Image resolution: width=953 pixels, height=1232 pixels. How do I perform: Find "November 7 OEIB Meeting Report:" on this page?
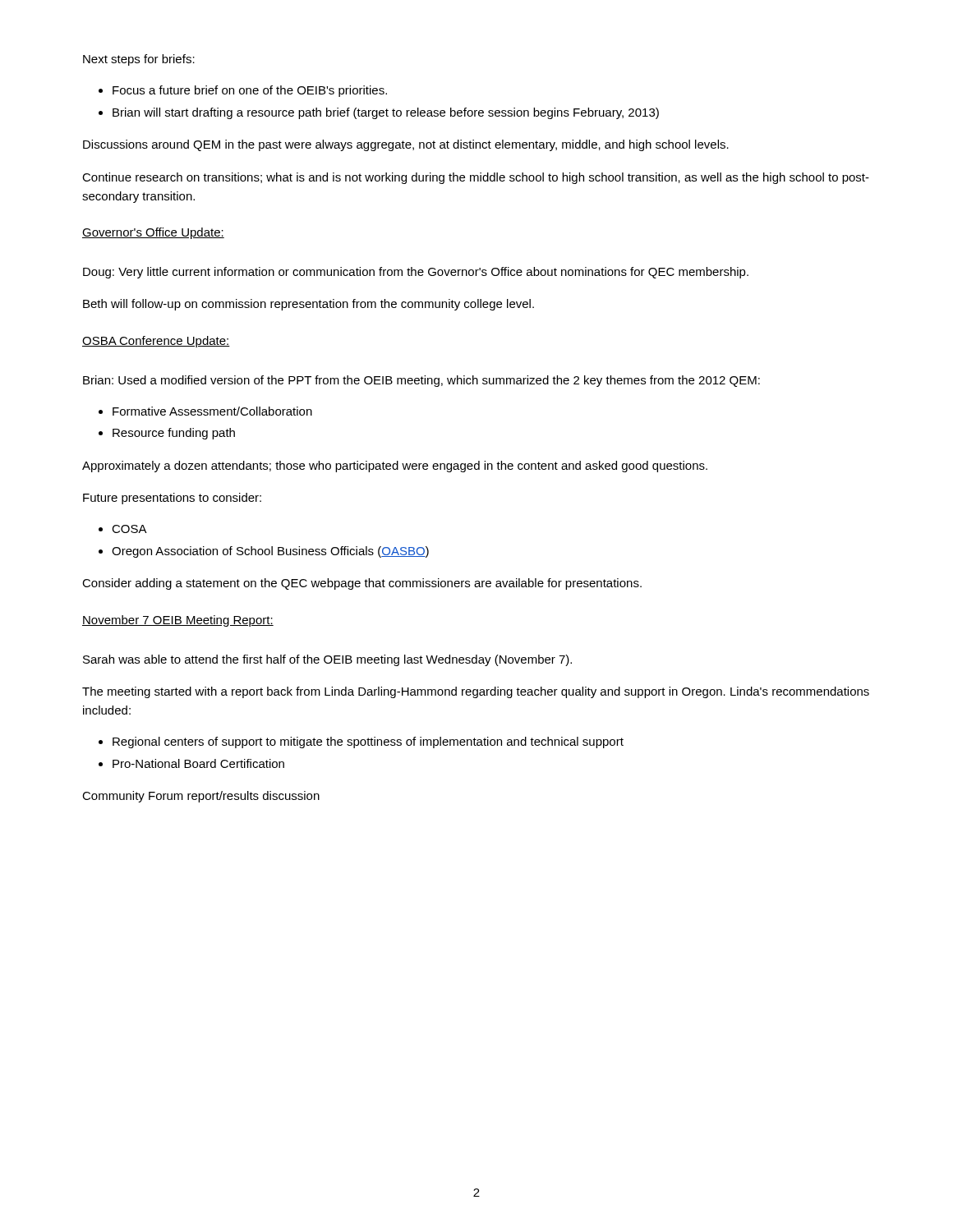pyautogui.click(x=178, y=619)
